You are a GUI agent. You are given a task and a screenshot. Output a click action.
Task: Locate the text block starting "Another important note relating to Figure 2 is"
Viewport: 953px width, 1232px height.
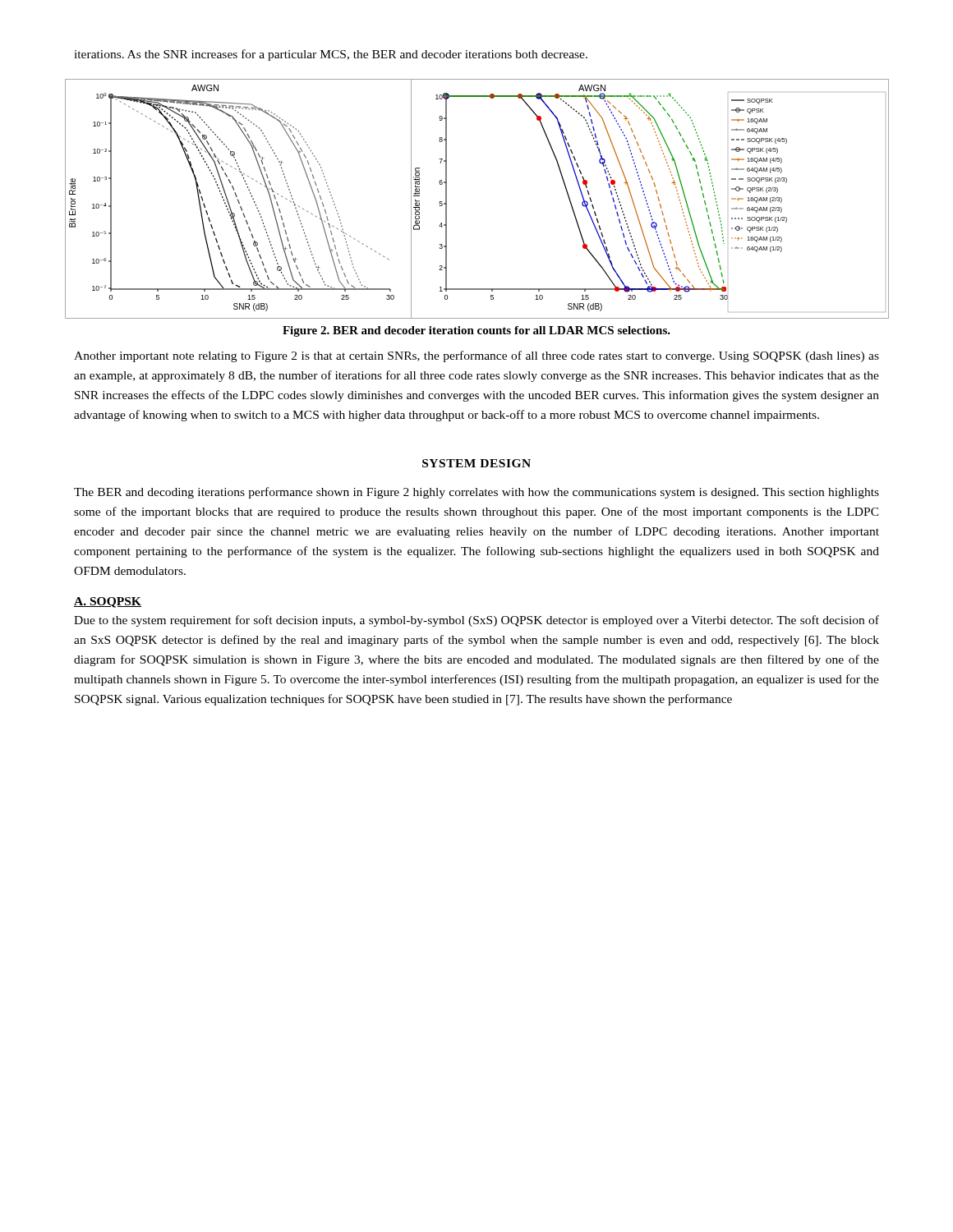(x=476, y=385)
